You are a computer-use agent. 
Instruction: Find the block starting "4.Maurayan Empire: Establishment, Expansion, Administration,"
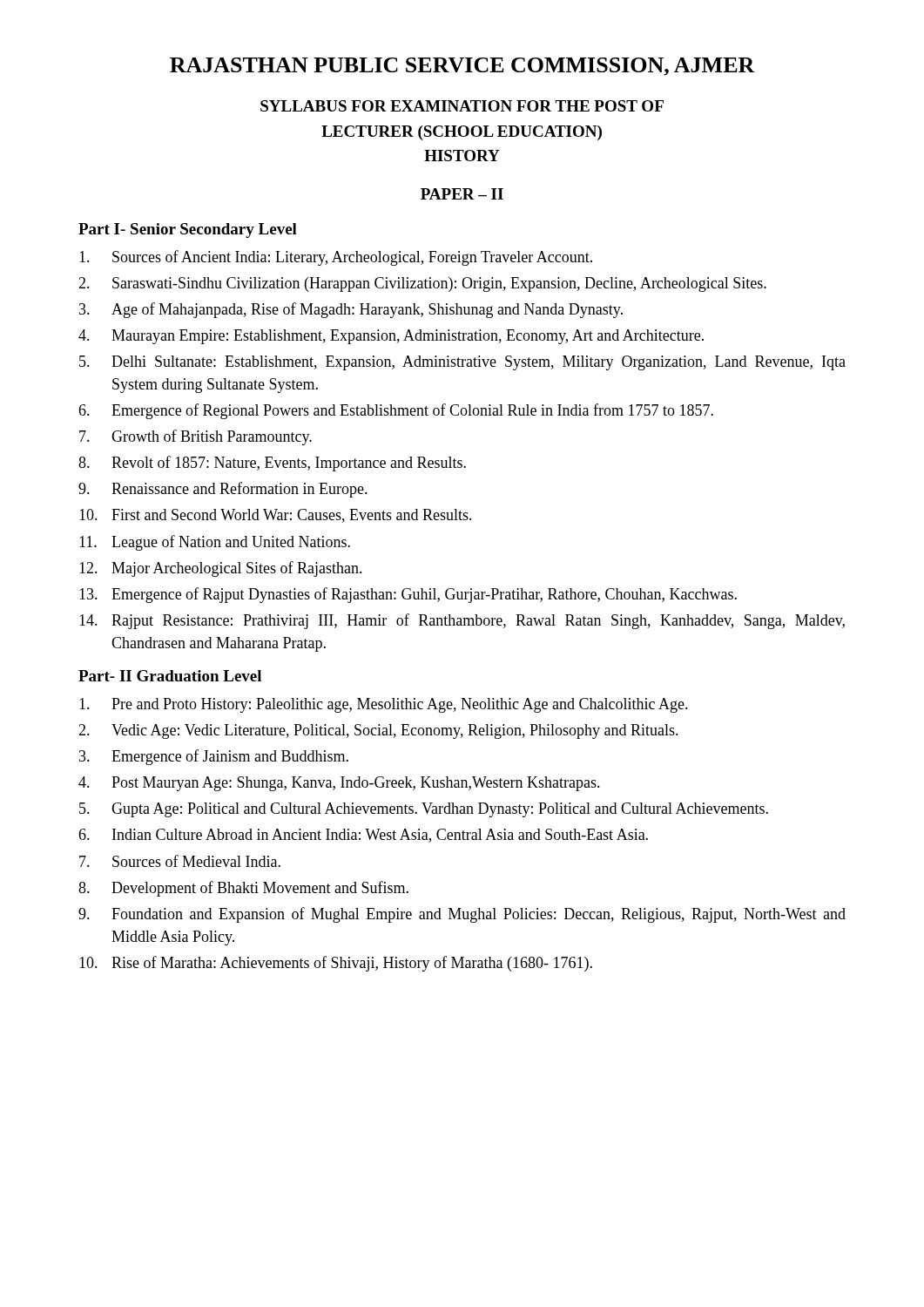(462, 335)
